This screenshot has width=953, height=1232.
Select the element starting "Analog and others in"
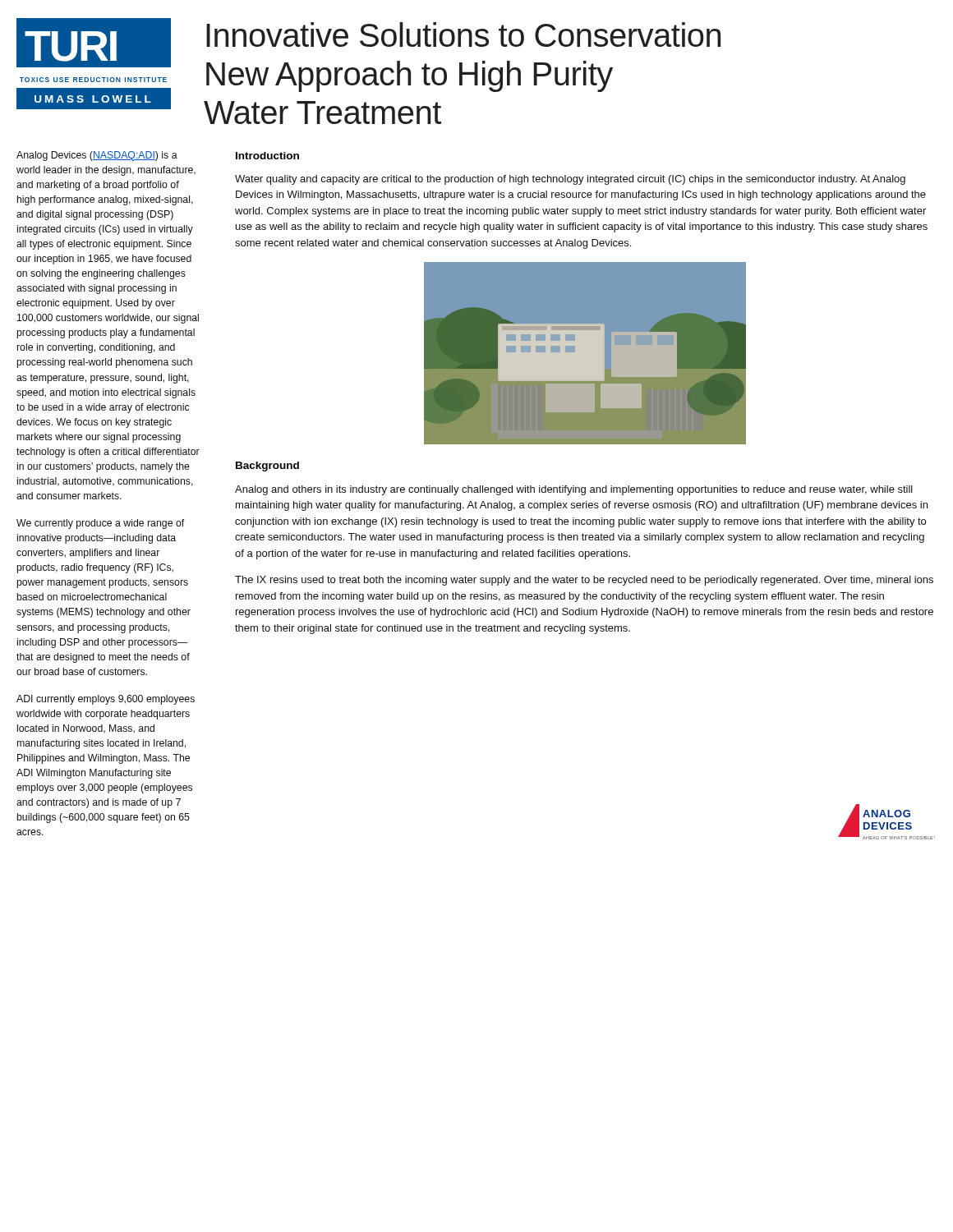click(x=582, y=521)
